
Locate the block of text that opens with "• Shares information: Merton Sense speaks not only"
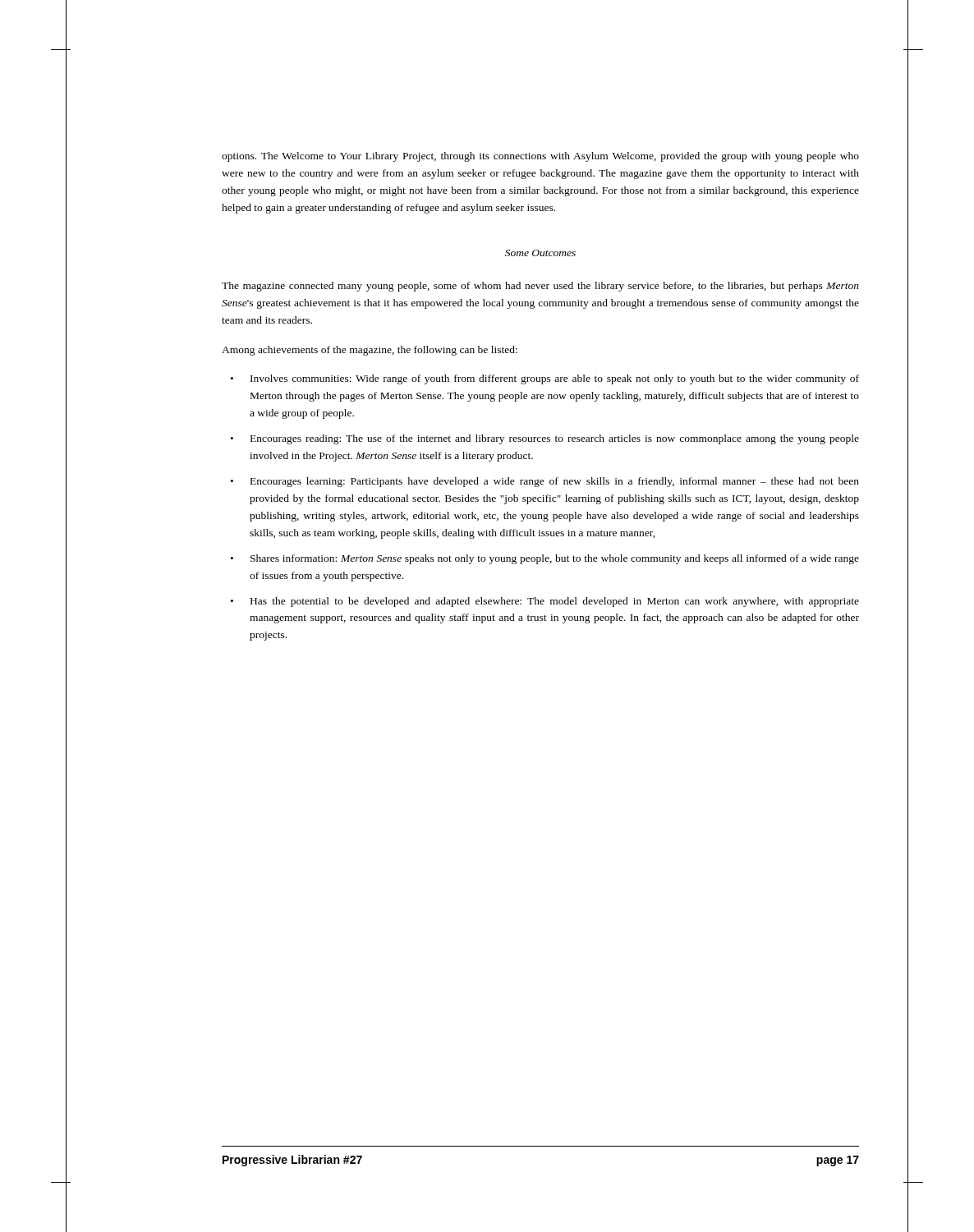(545, 567)
